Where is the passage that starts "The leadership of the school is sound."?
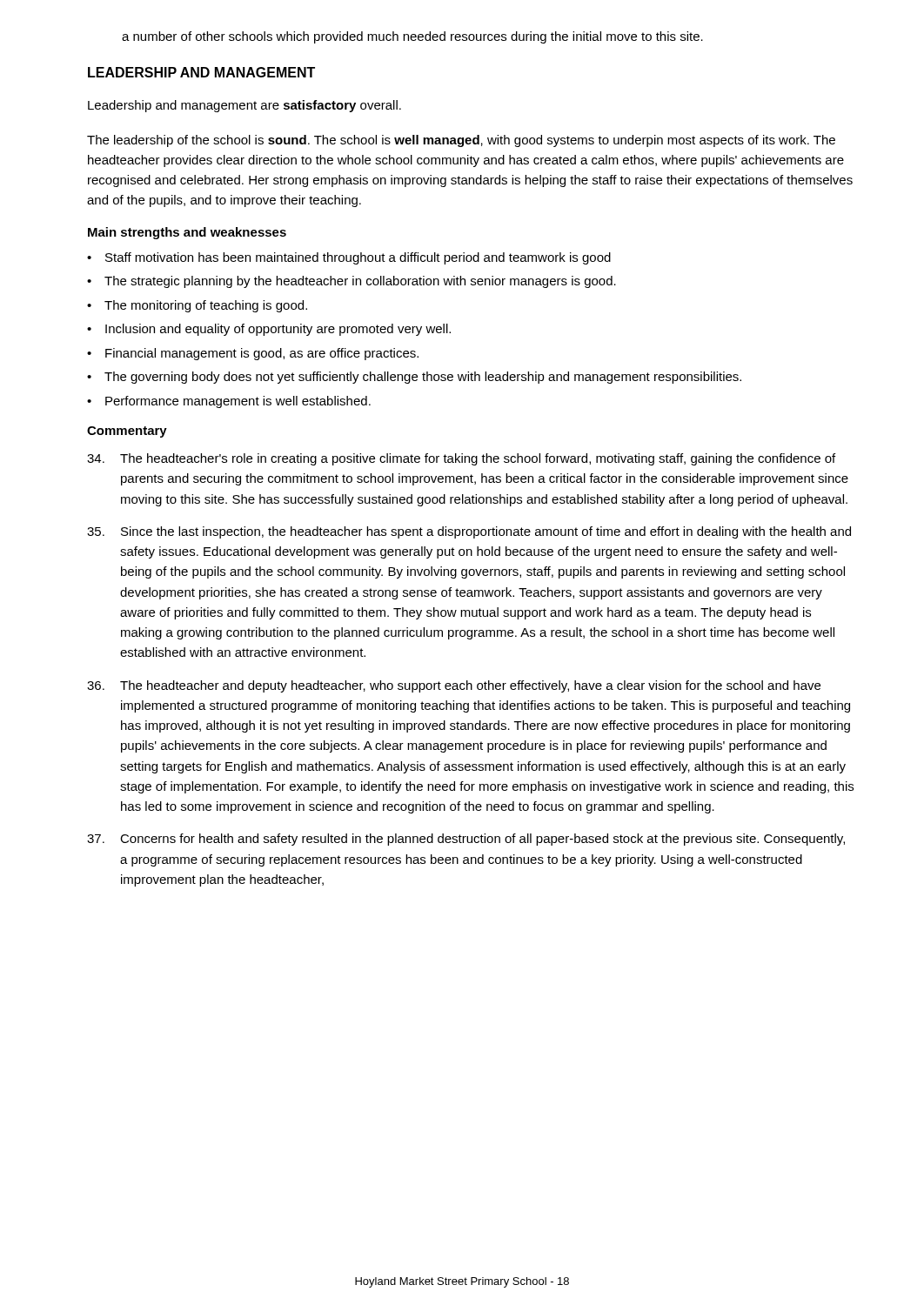Screen dimensions: 1305x924 470,170
